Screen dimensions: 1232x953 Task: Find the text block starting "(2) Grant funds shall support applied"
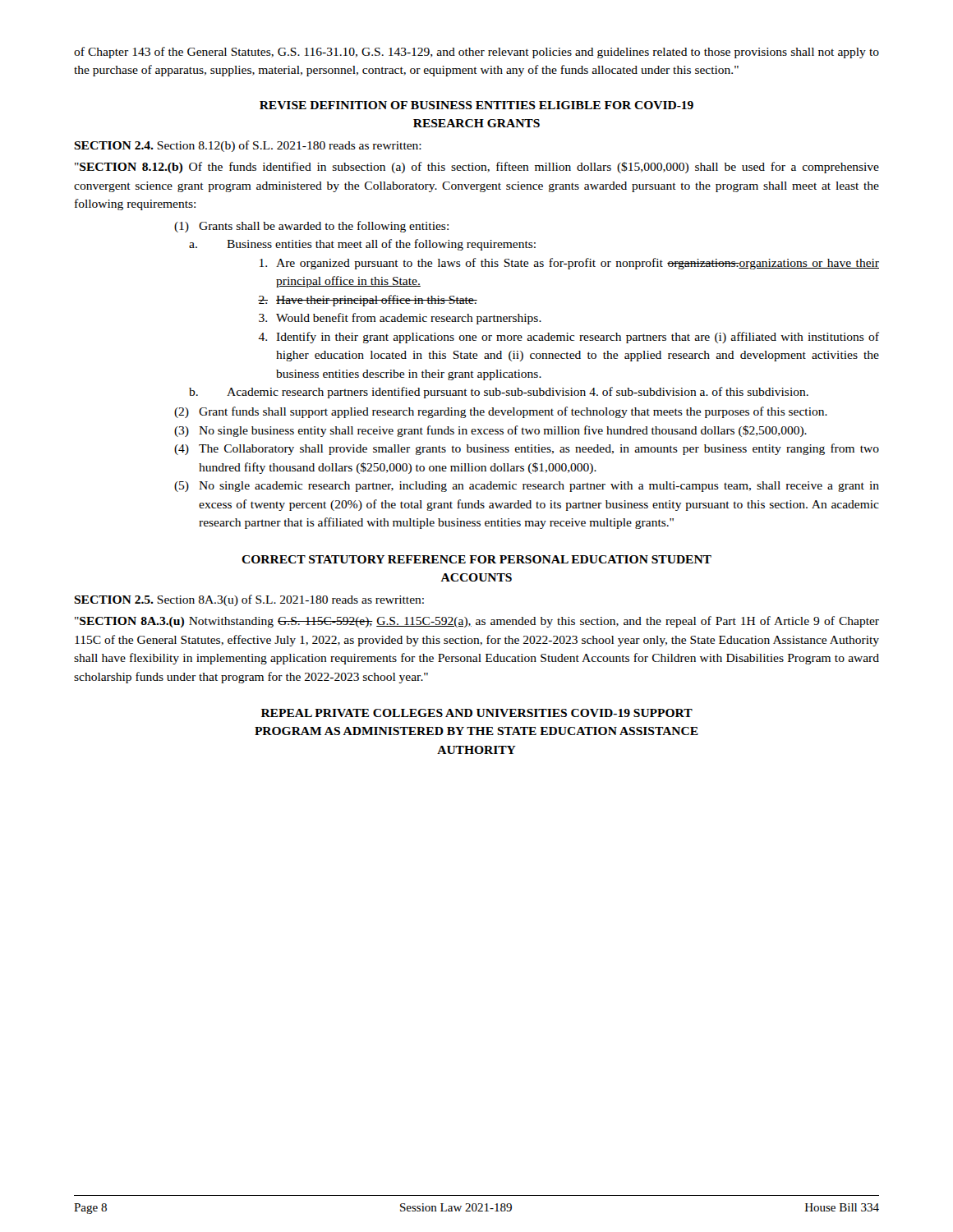(509, 412)
